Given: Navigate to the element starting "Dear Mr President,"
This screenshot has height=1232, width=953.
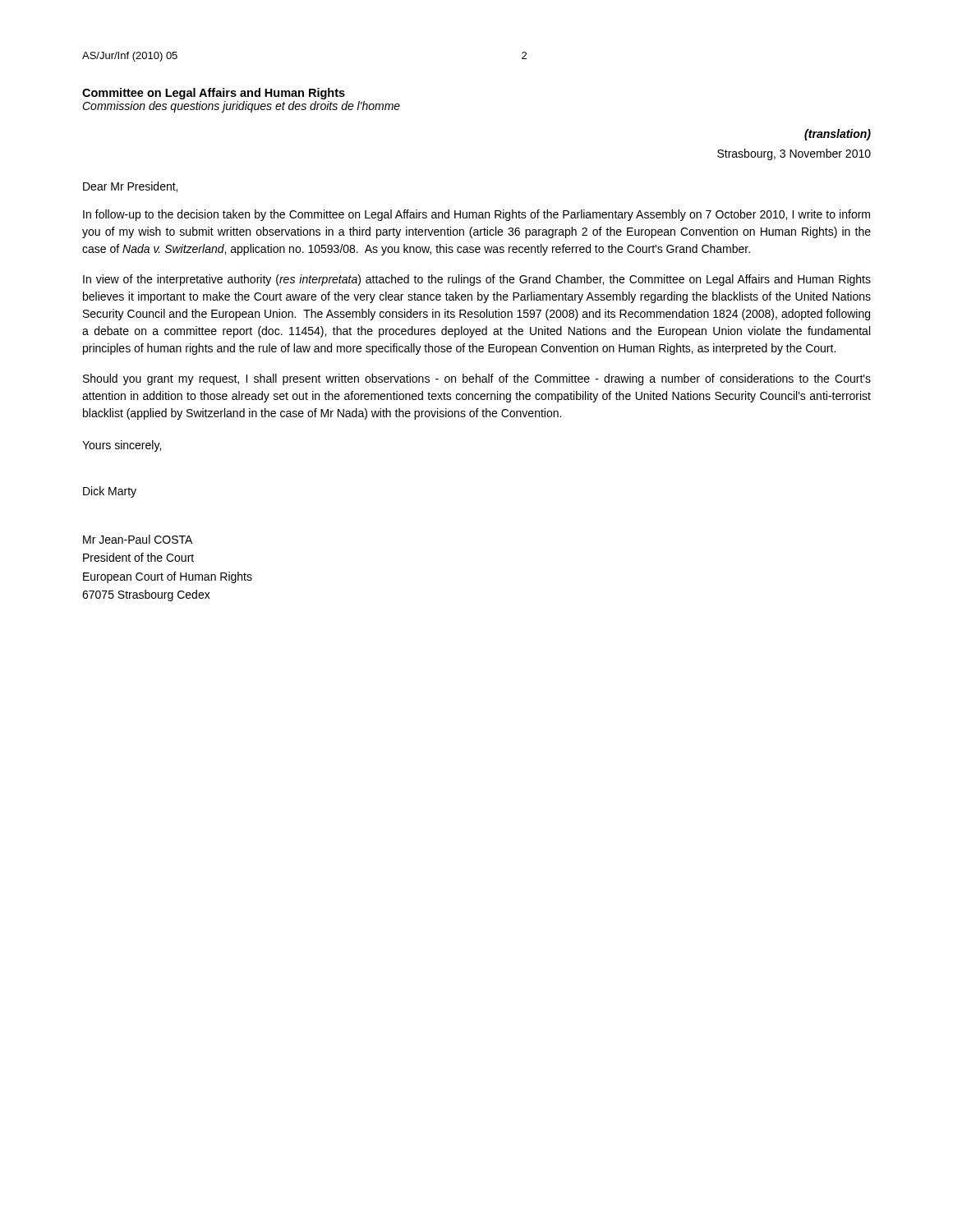Looking at the screenshot, I should 130,186.
